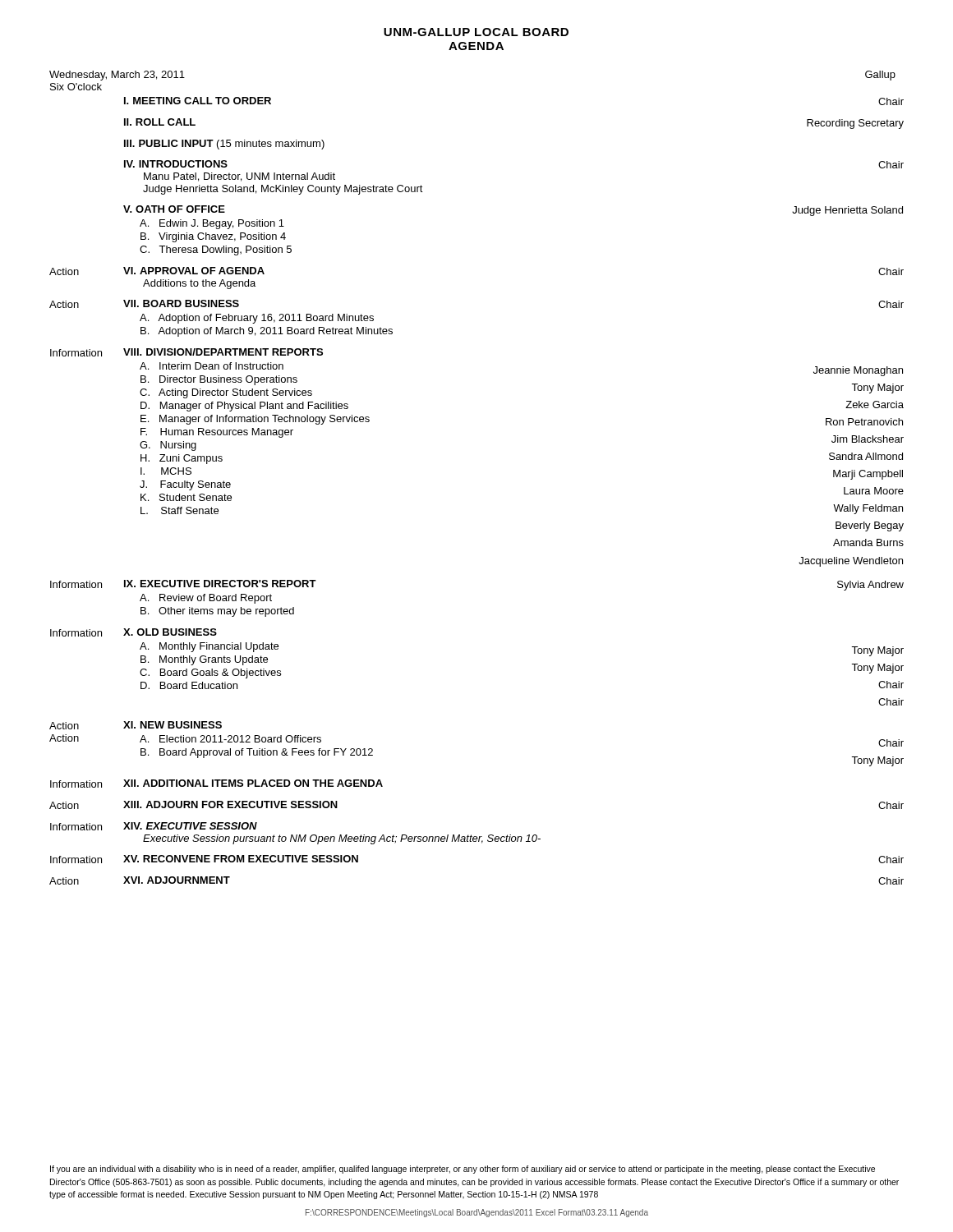Find the list item that says "Information X.OLD BUSINESS A. Monthly Financial Update"
This screenshot has height=1232, width=953.
tap(134, 632)
